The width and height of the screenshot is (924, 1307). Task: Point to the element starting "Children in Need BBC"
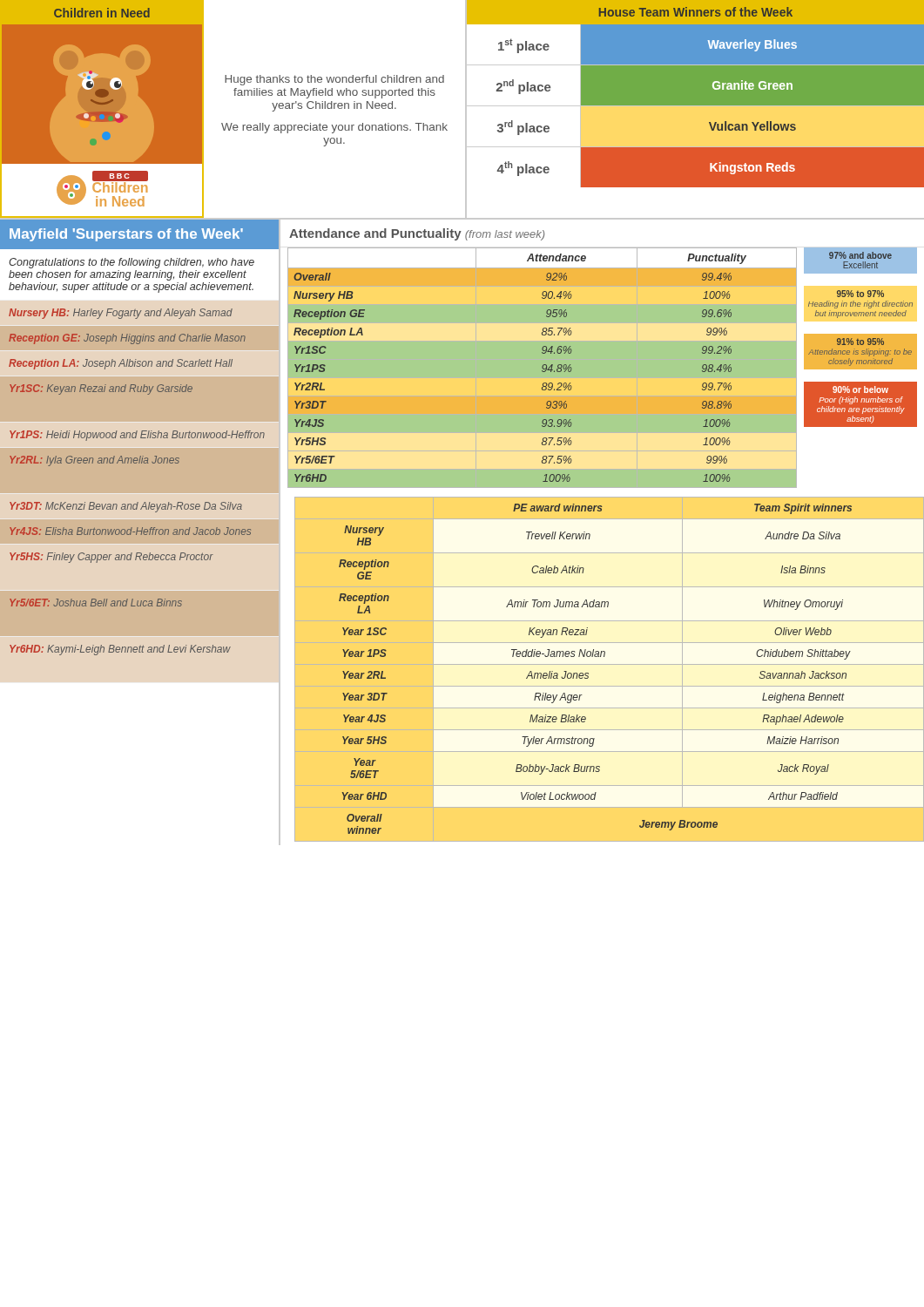click(102, 109)
